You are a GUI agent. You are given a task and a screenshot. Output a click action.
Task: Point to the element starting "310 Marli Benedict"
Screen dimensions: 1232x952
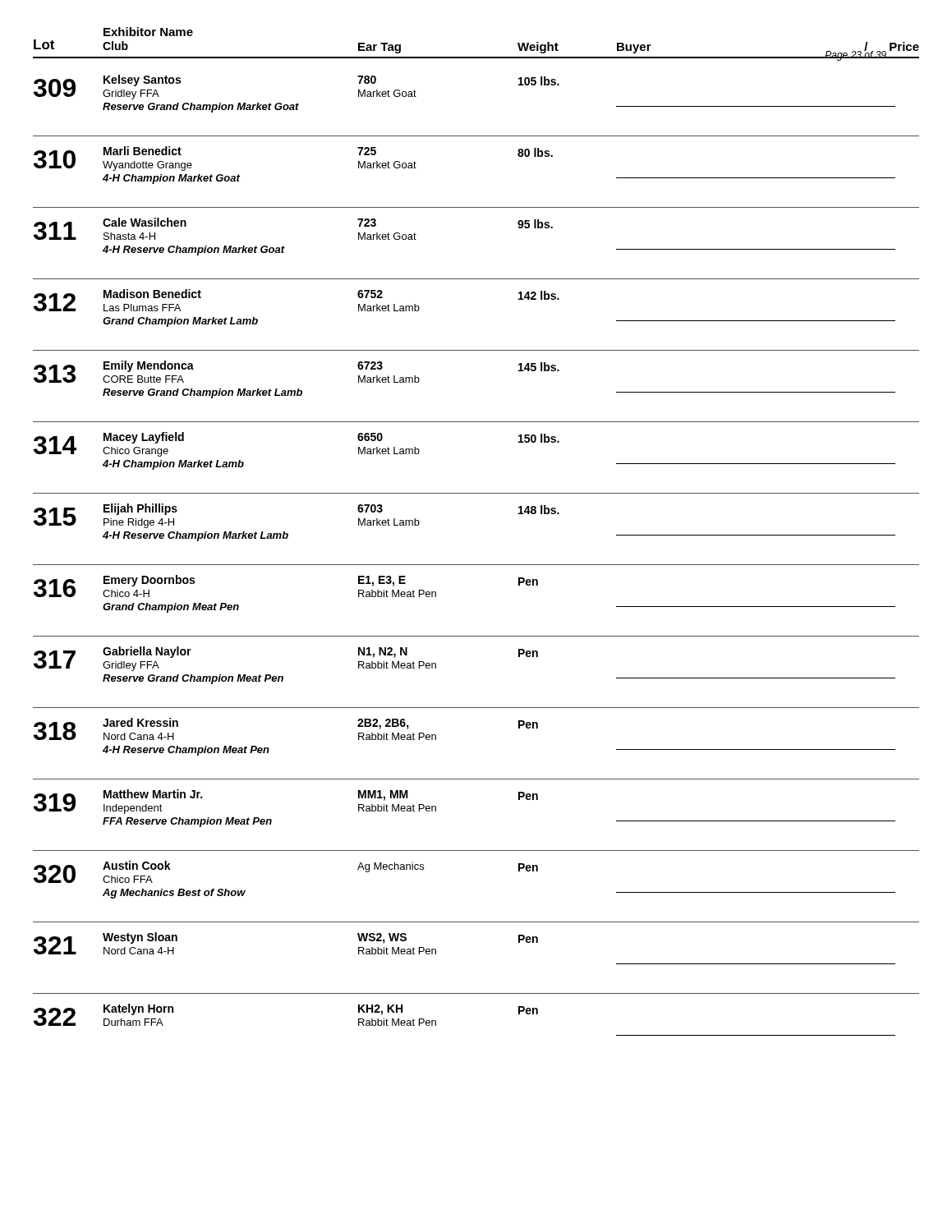(x=128, y=155)
